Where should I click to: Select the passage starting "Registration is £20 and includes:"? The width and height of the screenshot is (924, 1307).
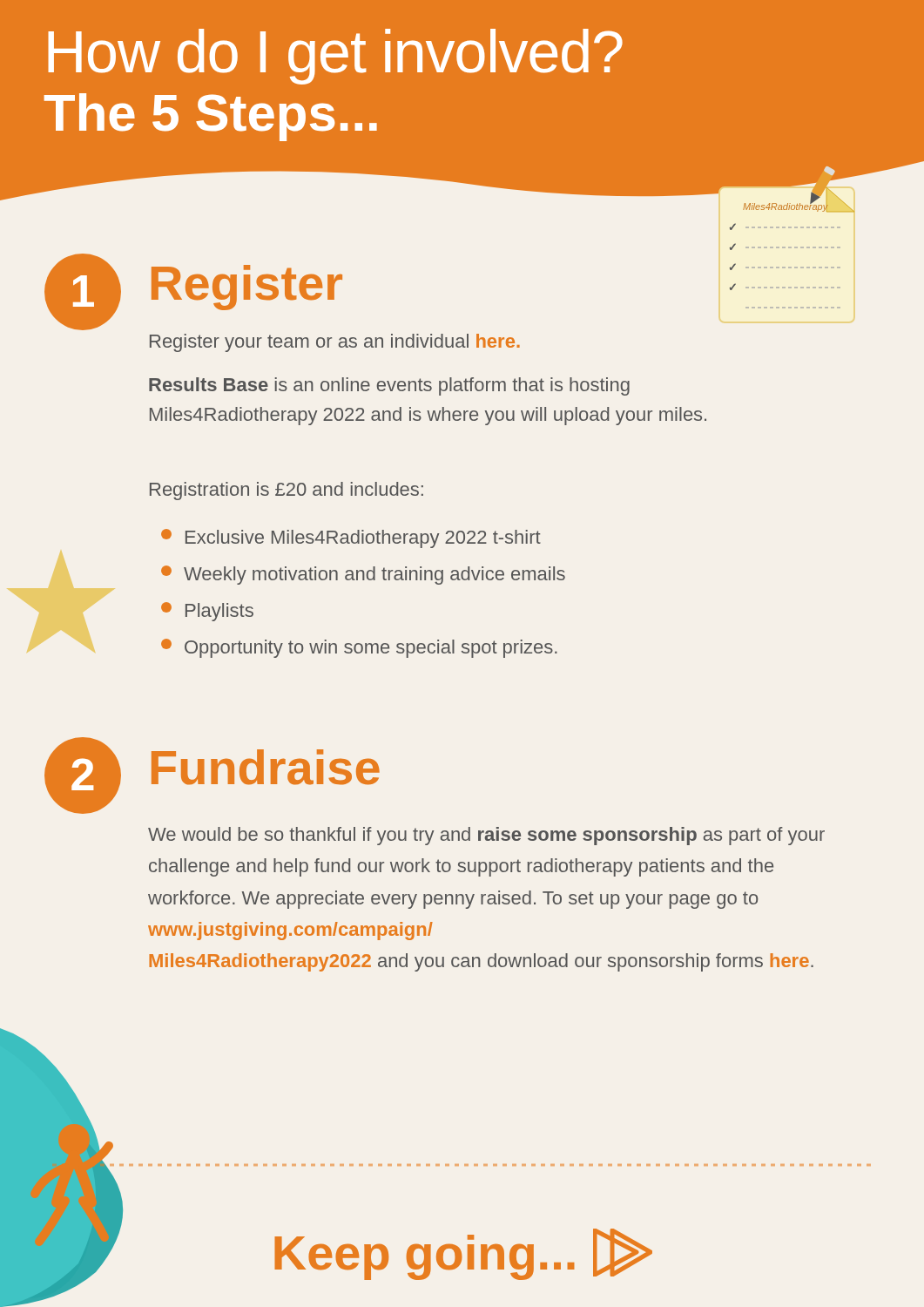286,489
